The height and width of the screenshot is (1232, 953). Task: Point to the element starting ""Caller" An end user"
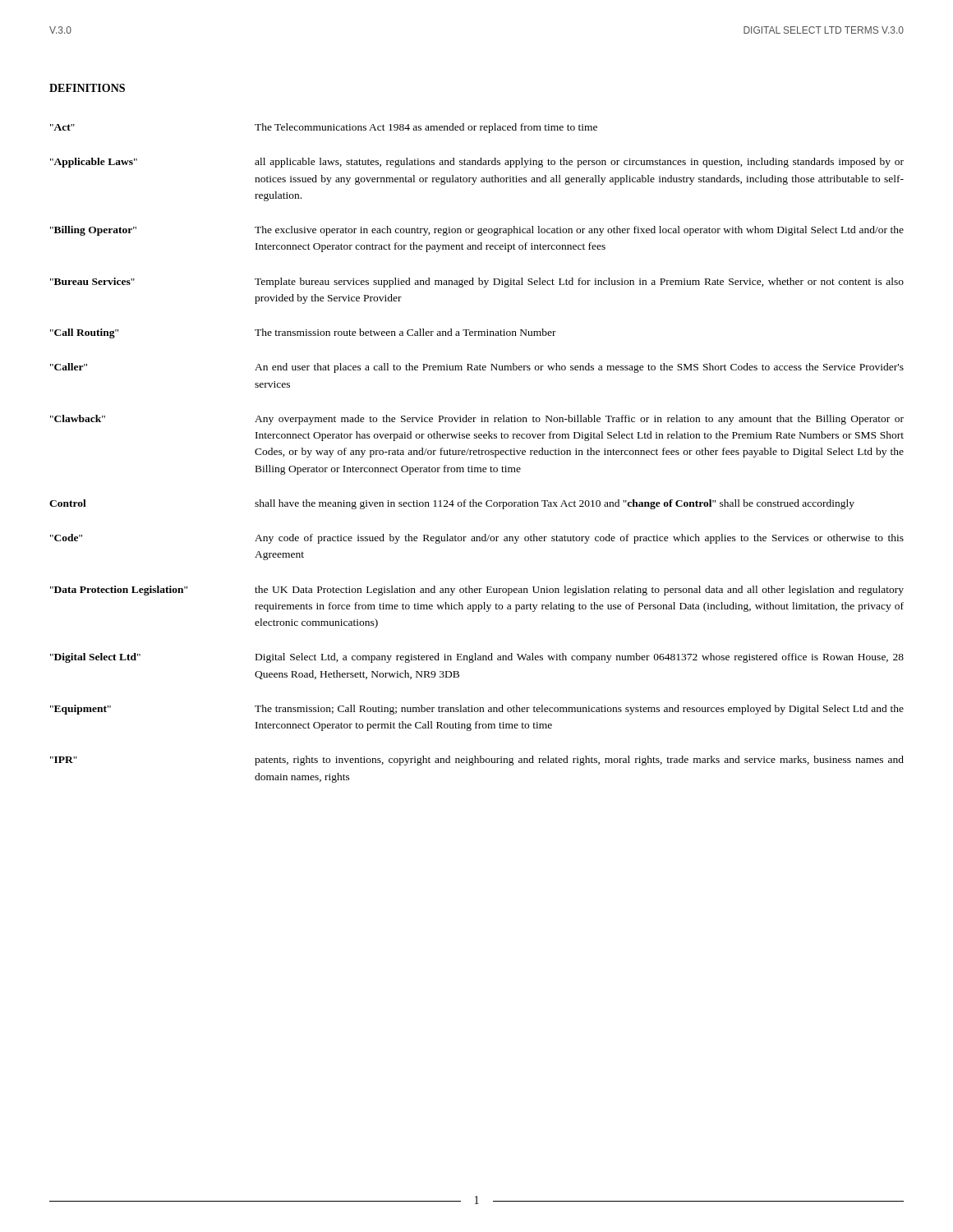point(476,376)
